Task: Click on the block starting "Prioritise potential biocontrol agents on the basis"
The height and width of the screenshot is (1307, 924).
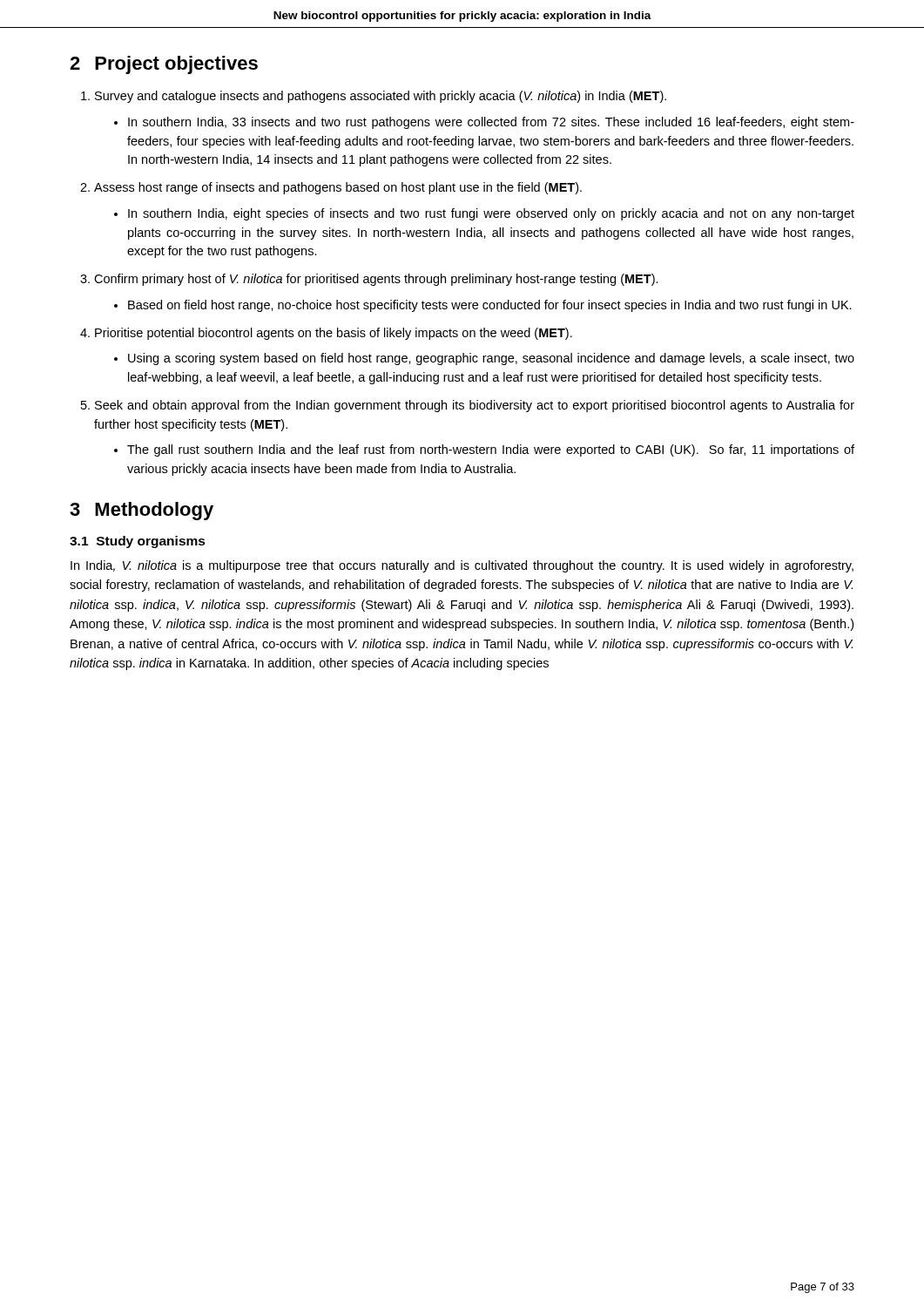Action: tap(474, 356)
